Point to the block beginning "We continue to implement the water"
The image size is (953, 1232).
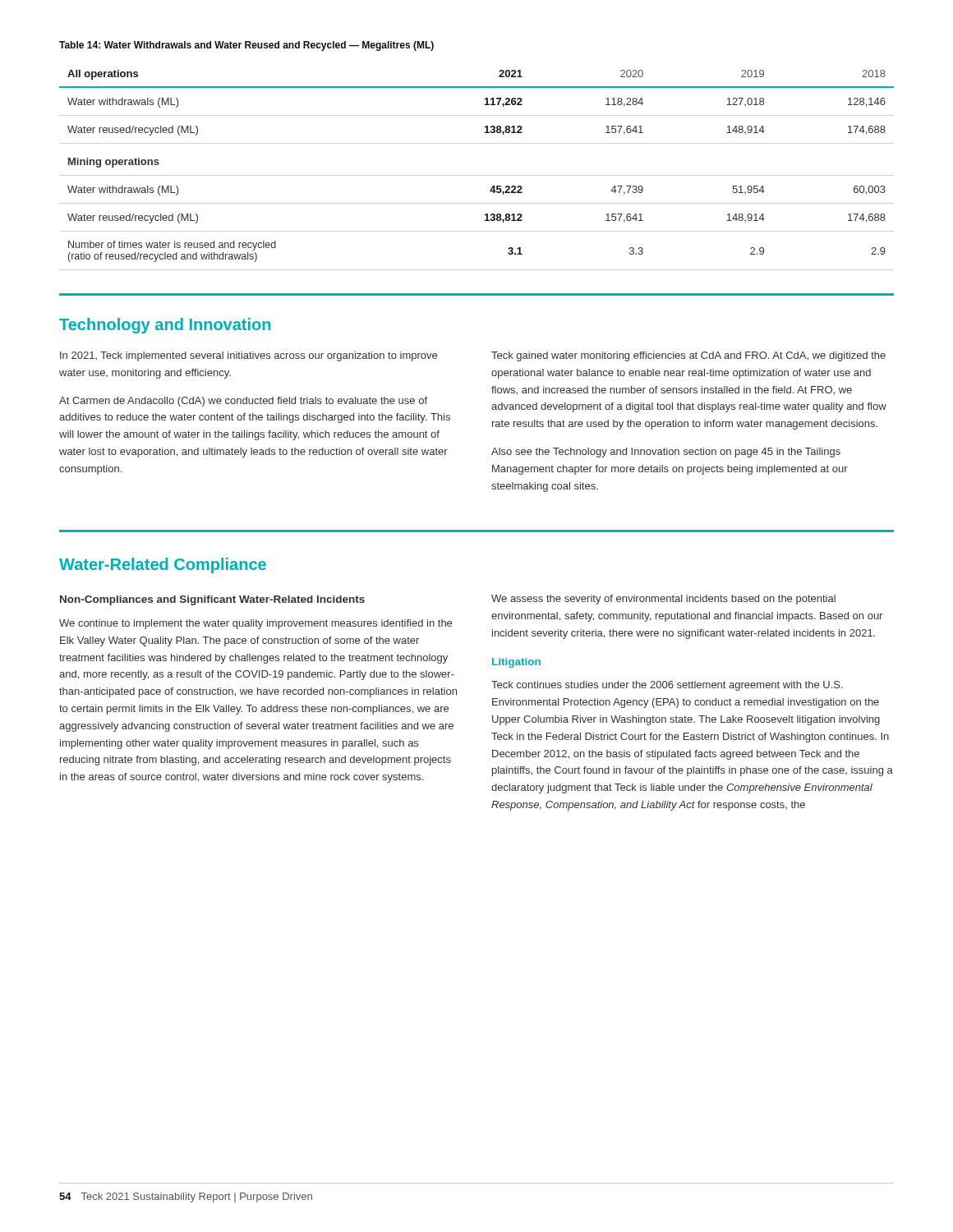260,701
